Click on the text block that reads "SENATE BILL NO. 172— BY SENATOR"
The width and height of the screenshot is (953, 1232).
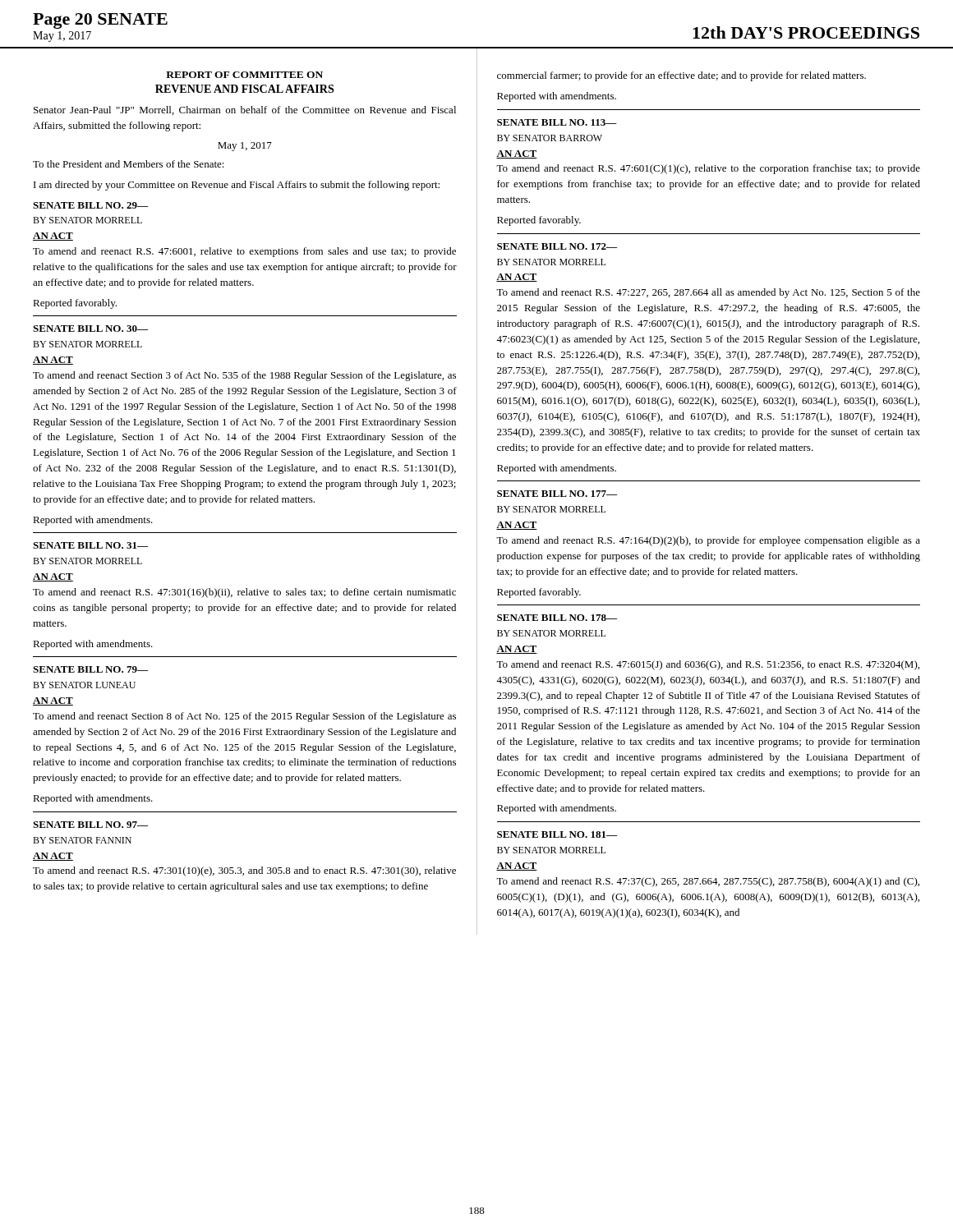click(x=708, y=346)
